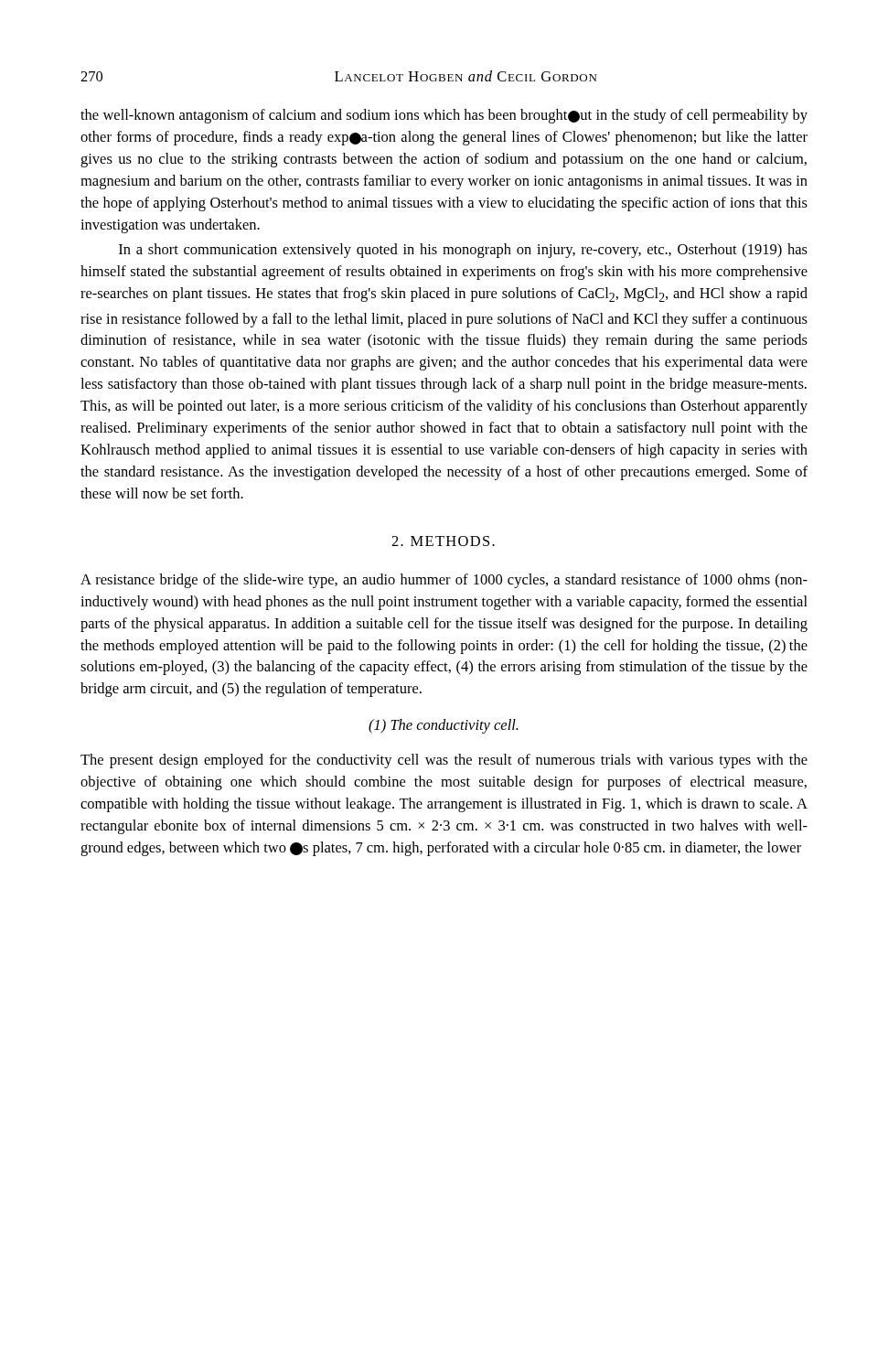Click where it says "(1) The conductivity cell."

[444, 725]
